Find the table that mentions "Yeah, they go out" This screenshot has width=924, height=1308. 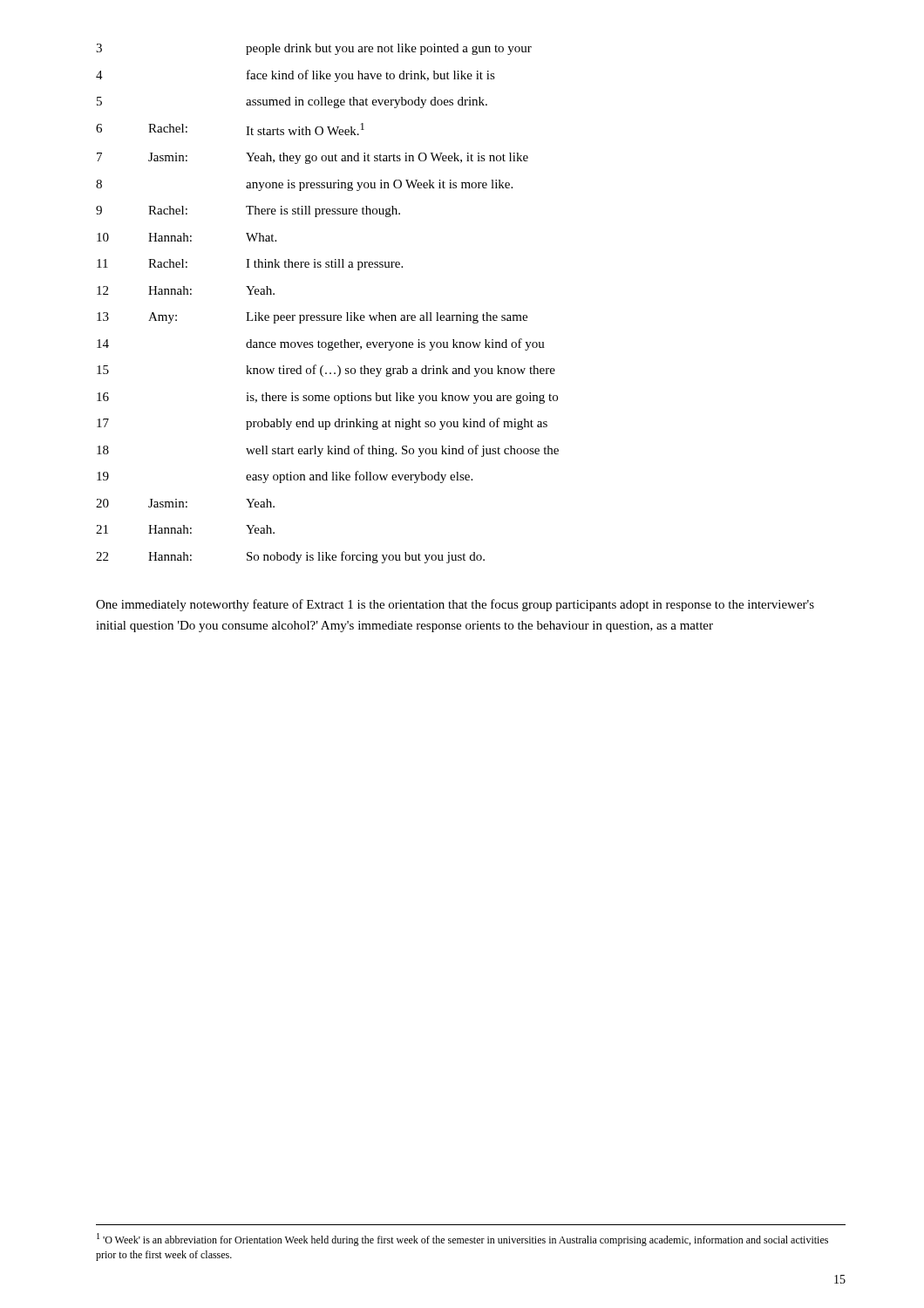pyautogui.click(x=471, y=302)
